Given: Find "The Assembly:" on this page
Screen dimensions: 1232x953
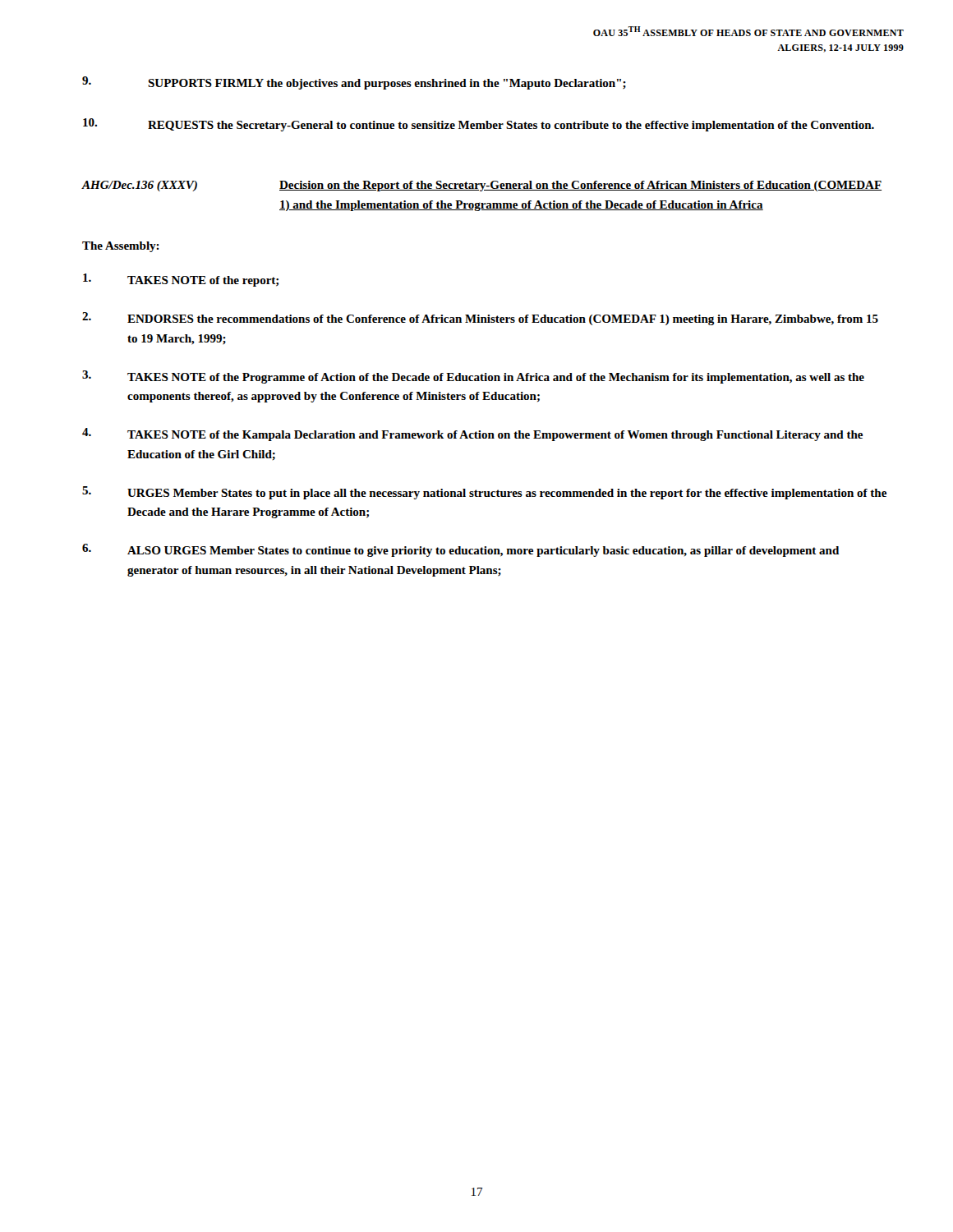Looking at the screenshot, I should [x=121, y=246].
